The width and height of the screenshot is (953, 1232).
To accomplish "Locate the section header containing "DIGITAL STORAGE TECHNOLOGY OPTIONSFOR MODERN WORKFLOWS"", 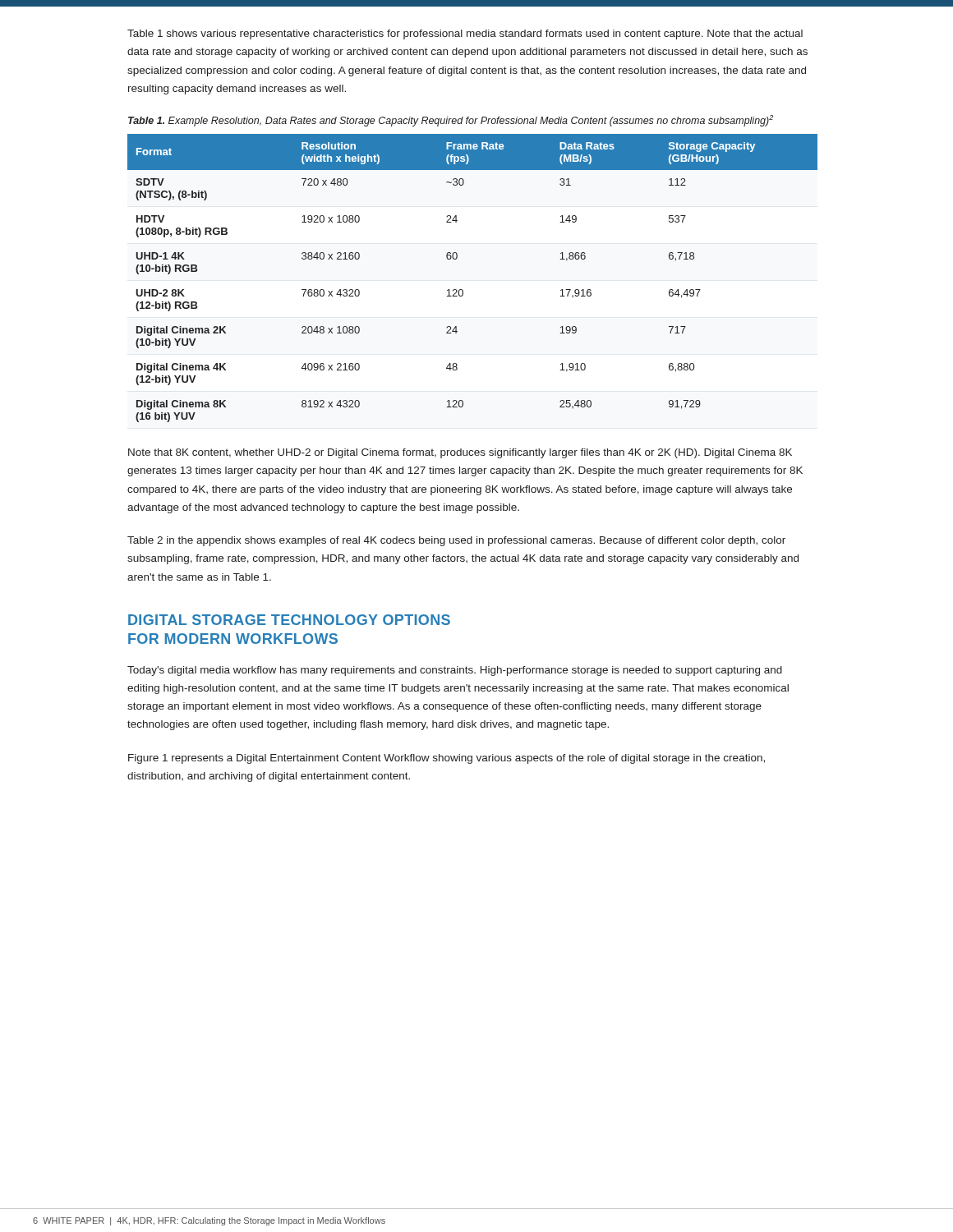I will [x=289, y=630].
